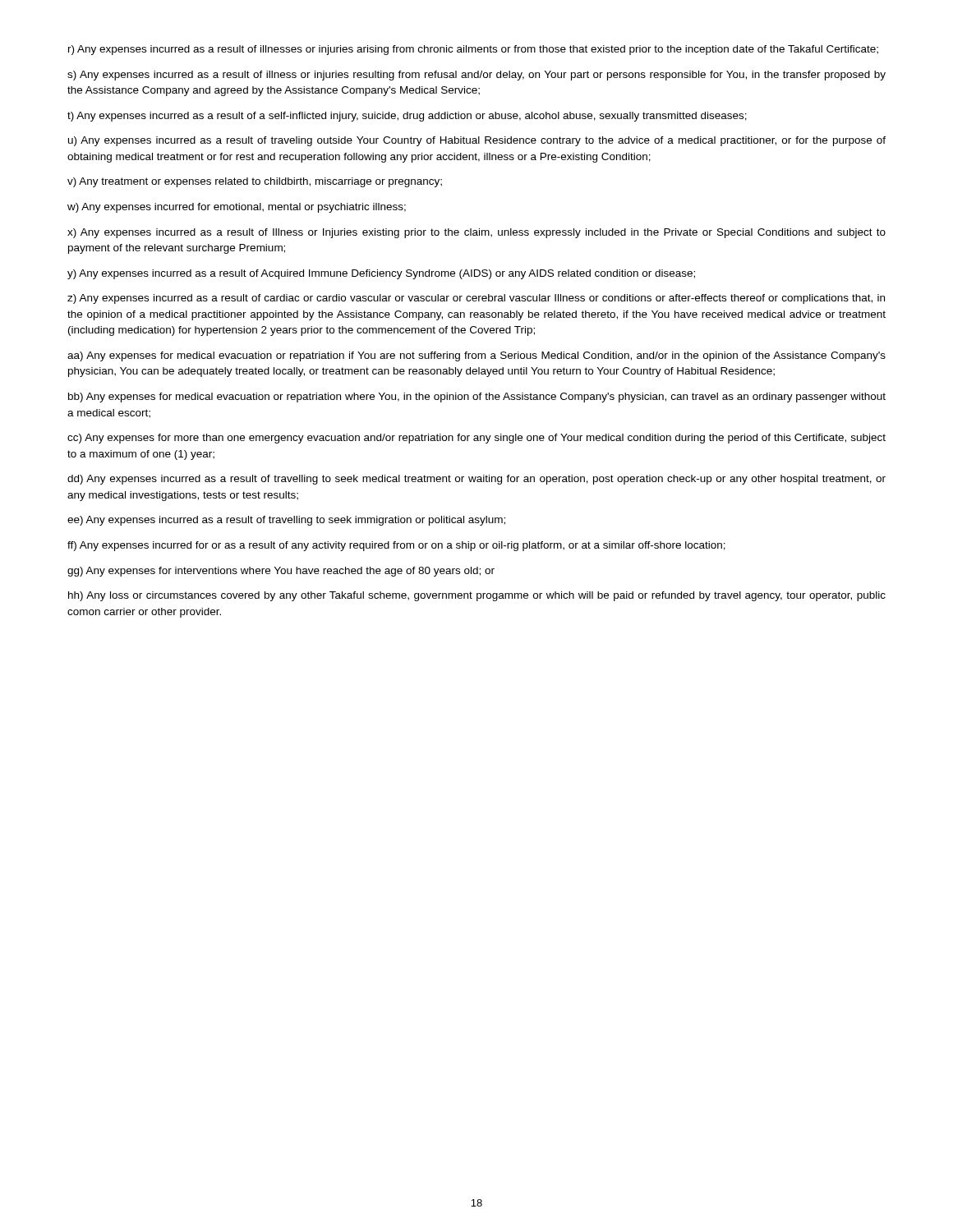Click on the text block starting "ee) Any expenses incurred as a"
Image resolution: width=953 pixels, height=1232 pixels.
(x=287, y=520)
